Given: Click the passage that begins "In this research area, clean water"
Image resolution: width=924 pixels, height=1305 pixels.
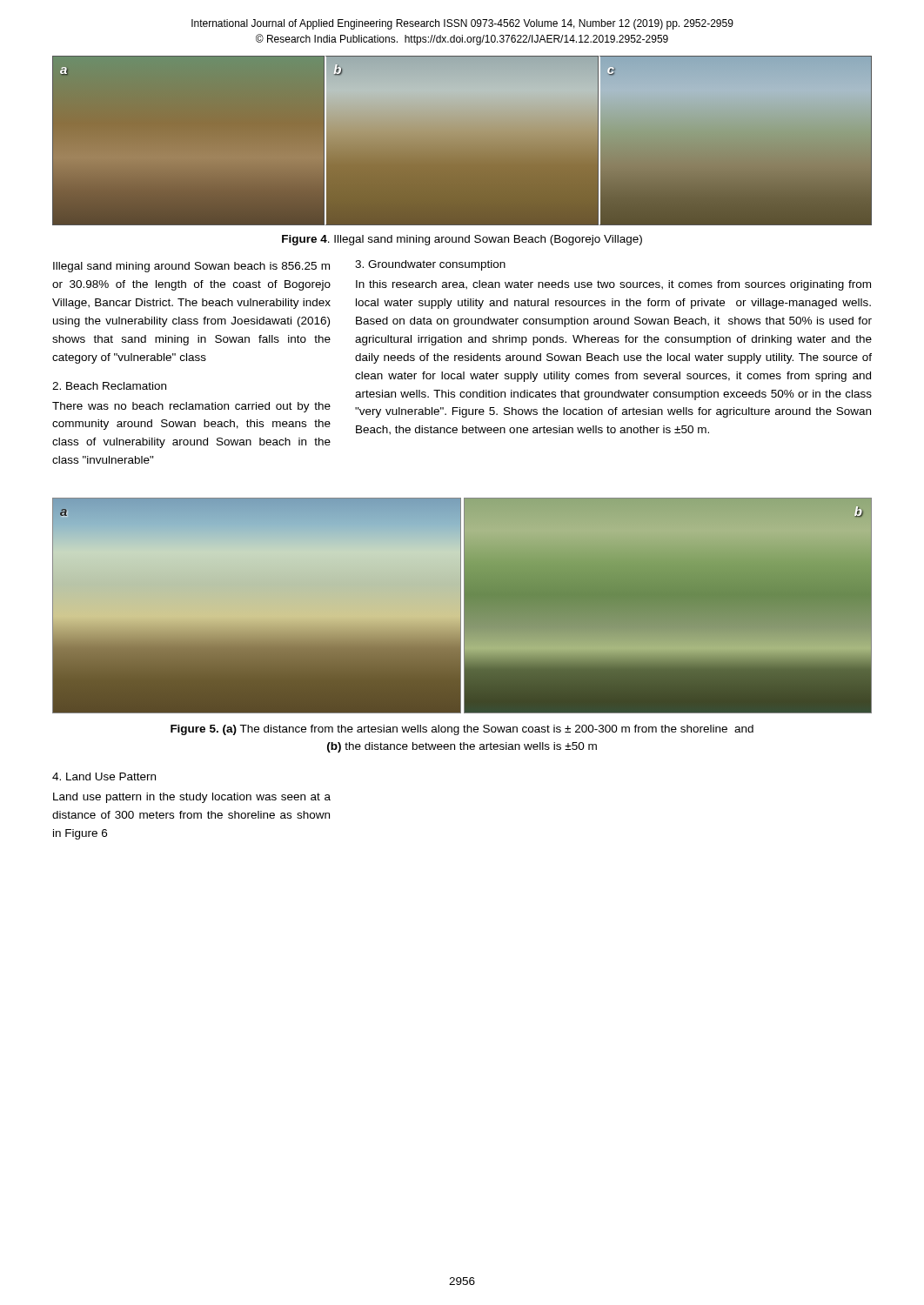Looking at the screenshot, I should tap(613, 357).
